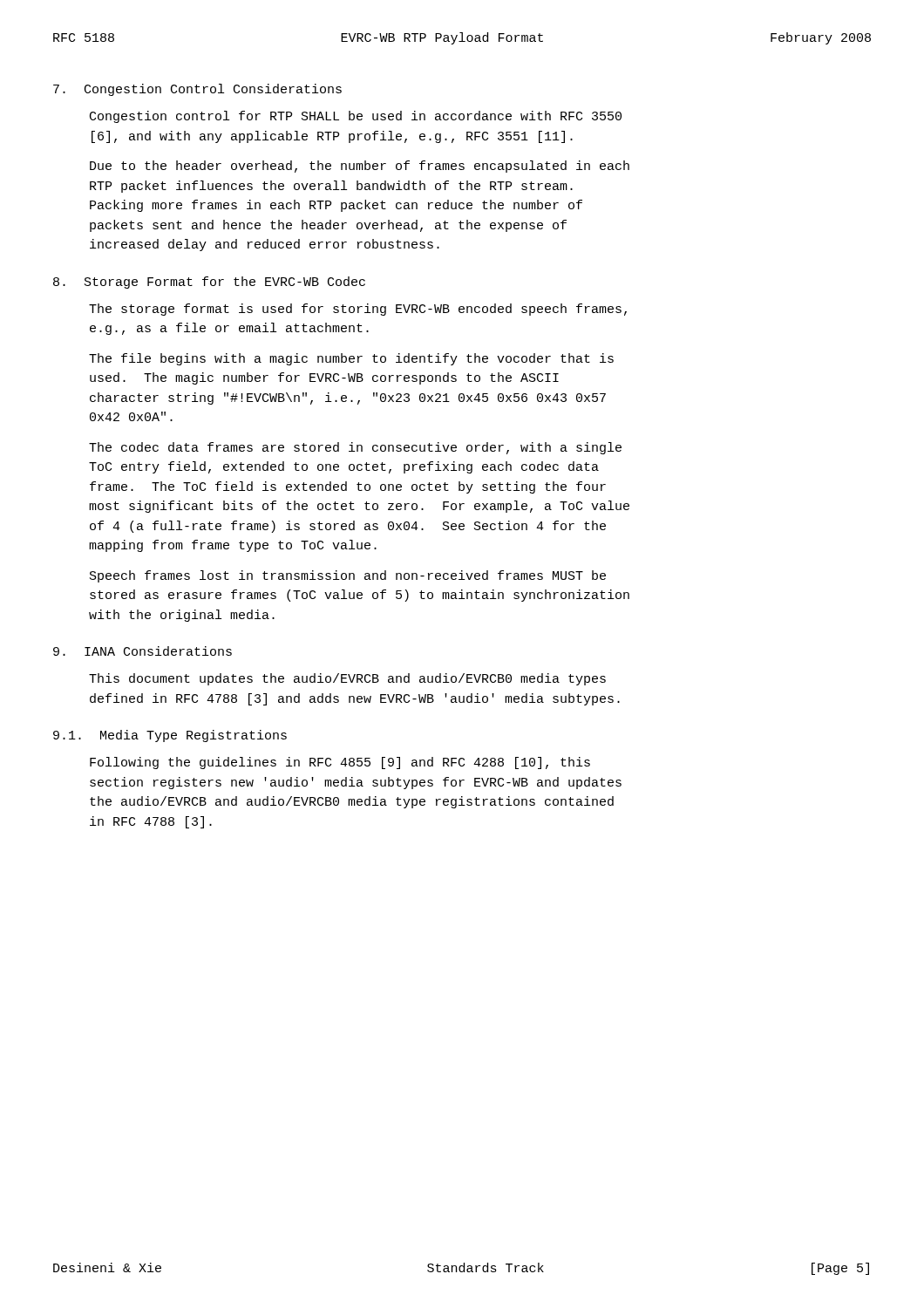924x1308 pixels.
Task: Point to the block beginning "Following the guidelines in RFC 4855 [9] and"
Action: pos(356,793)
